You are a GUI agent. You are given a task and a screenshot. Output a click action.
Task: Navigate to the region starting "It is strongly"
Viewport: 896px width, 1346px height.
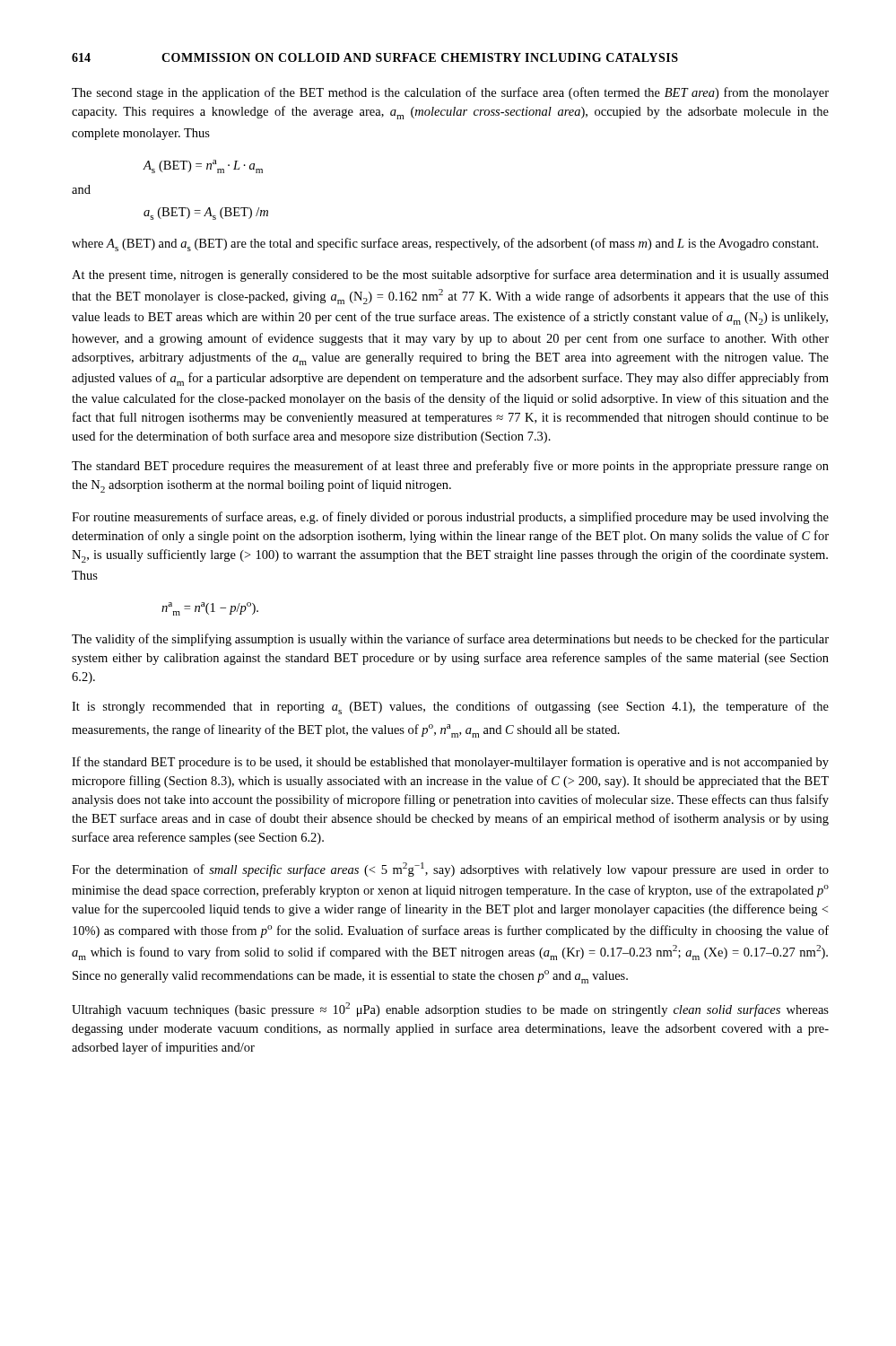pyautogui.click(x=450, y=720)
